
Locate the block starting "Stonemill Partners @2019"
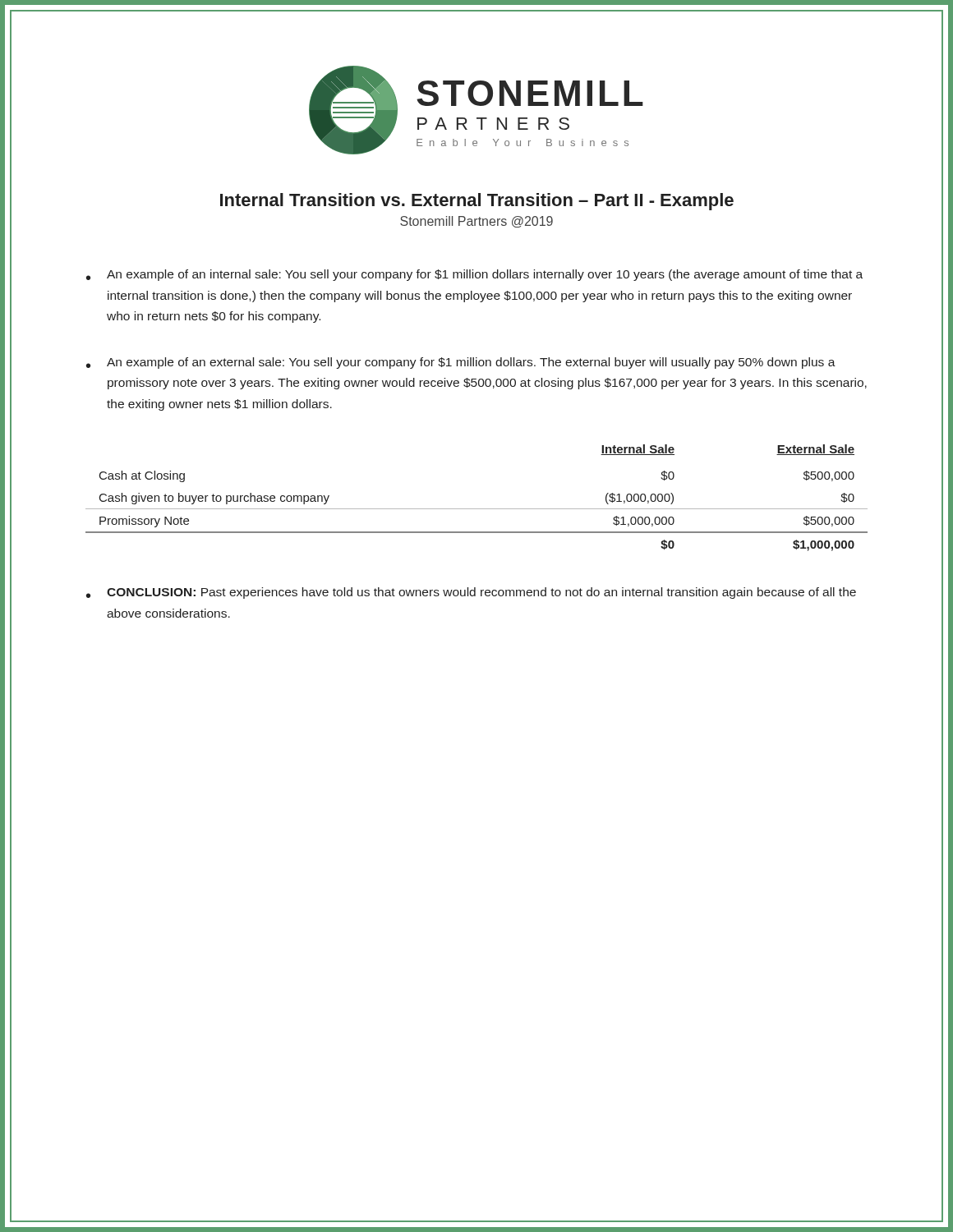(476, 221)
